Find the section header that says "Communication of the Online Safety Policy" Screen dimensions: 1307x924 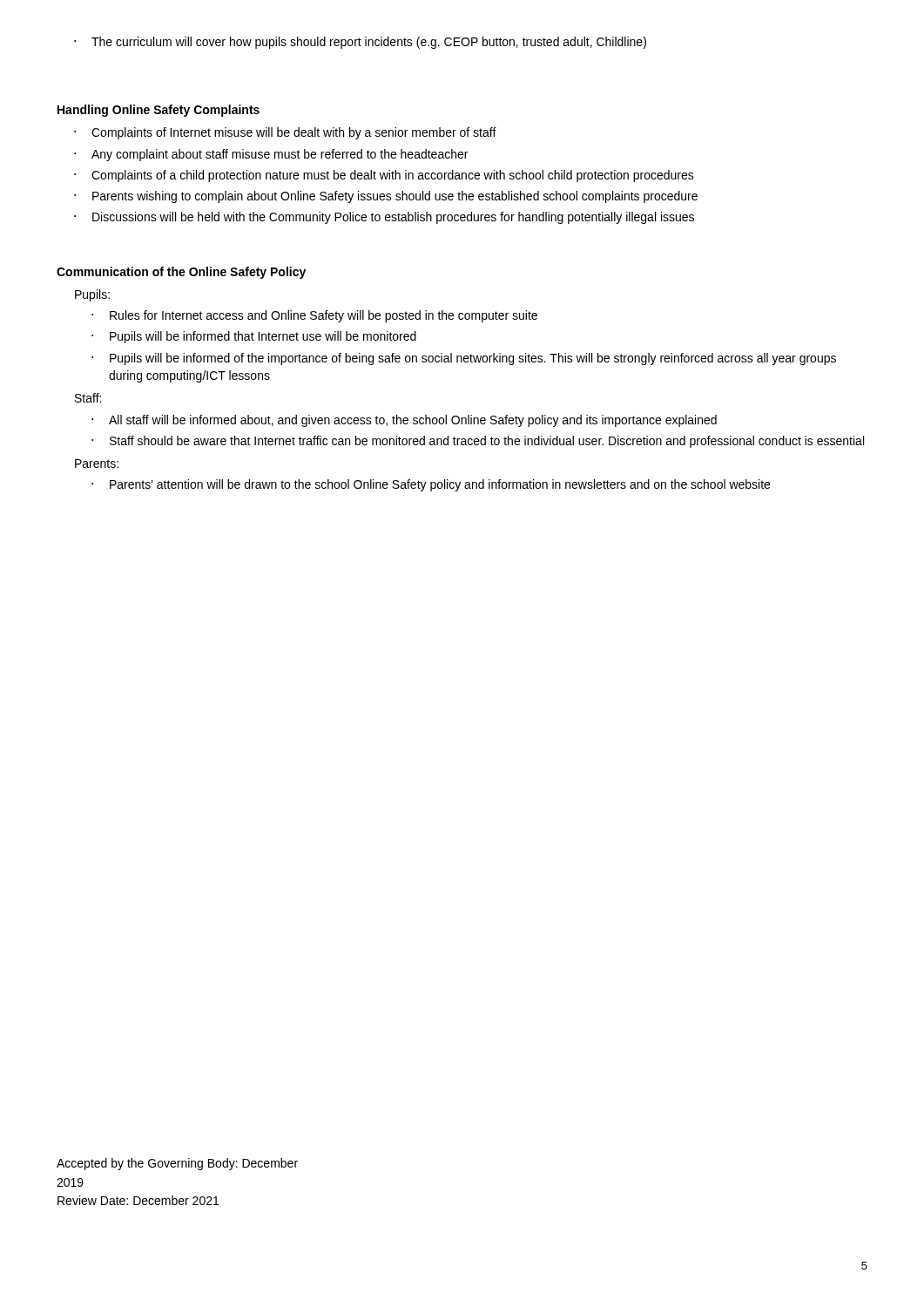coord(181,272)
